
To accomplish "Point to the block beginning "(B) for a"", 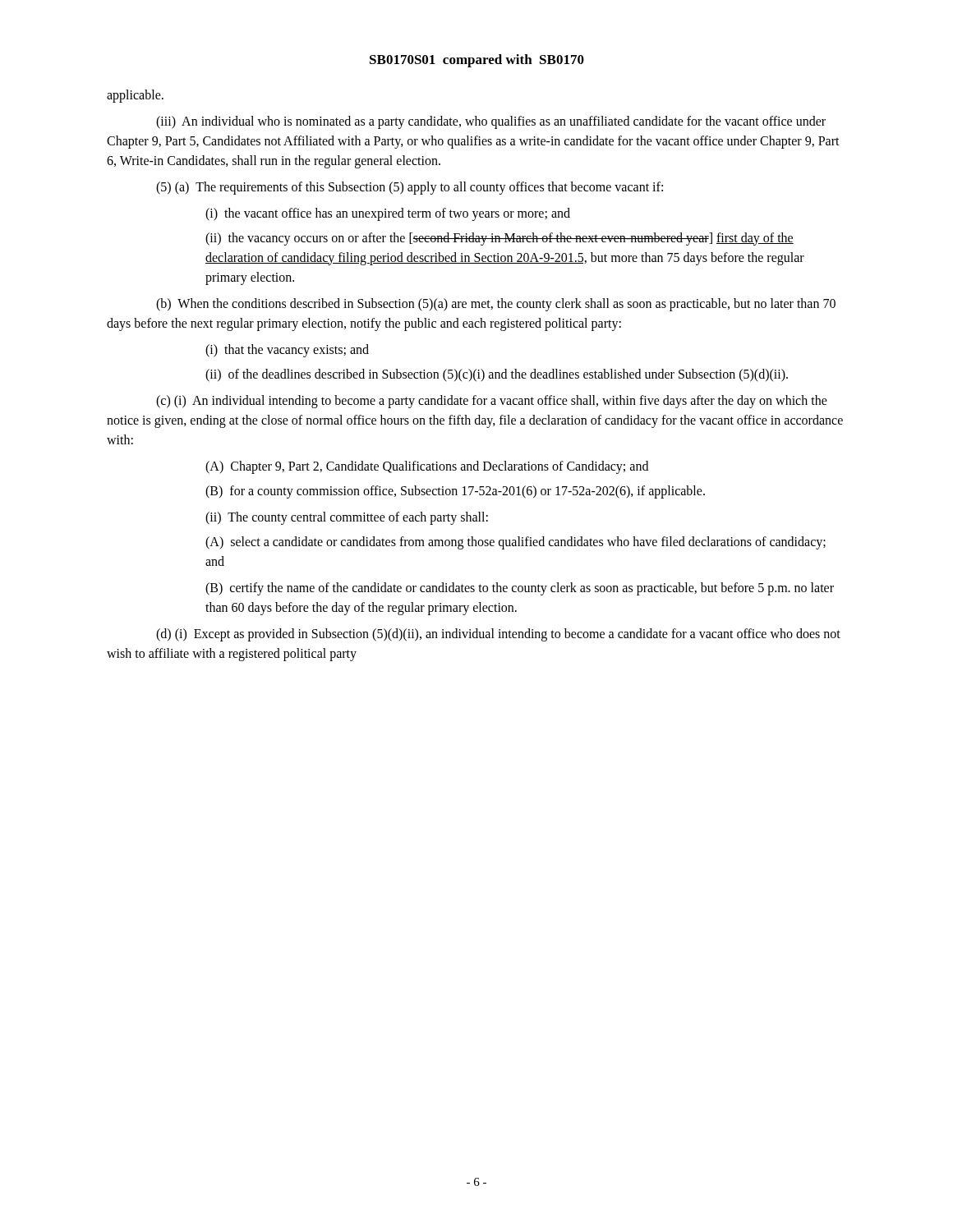I will pyautogui.click(x=455, y=490).
